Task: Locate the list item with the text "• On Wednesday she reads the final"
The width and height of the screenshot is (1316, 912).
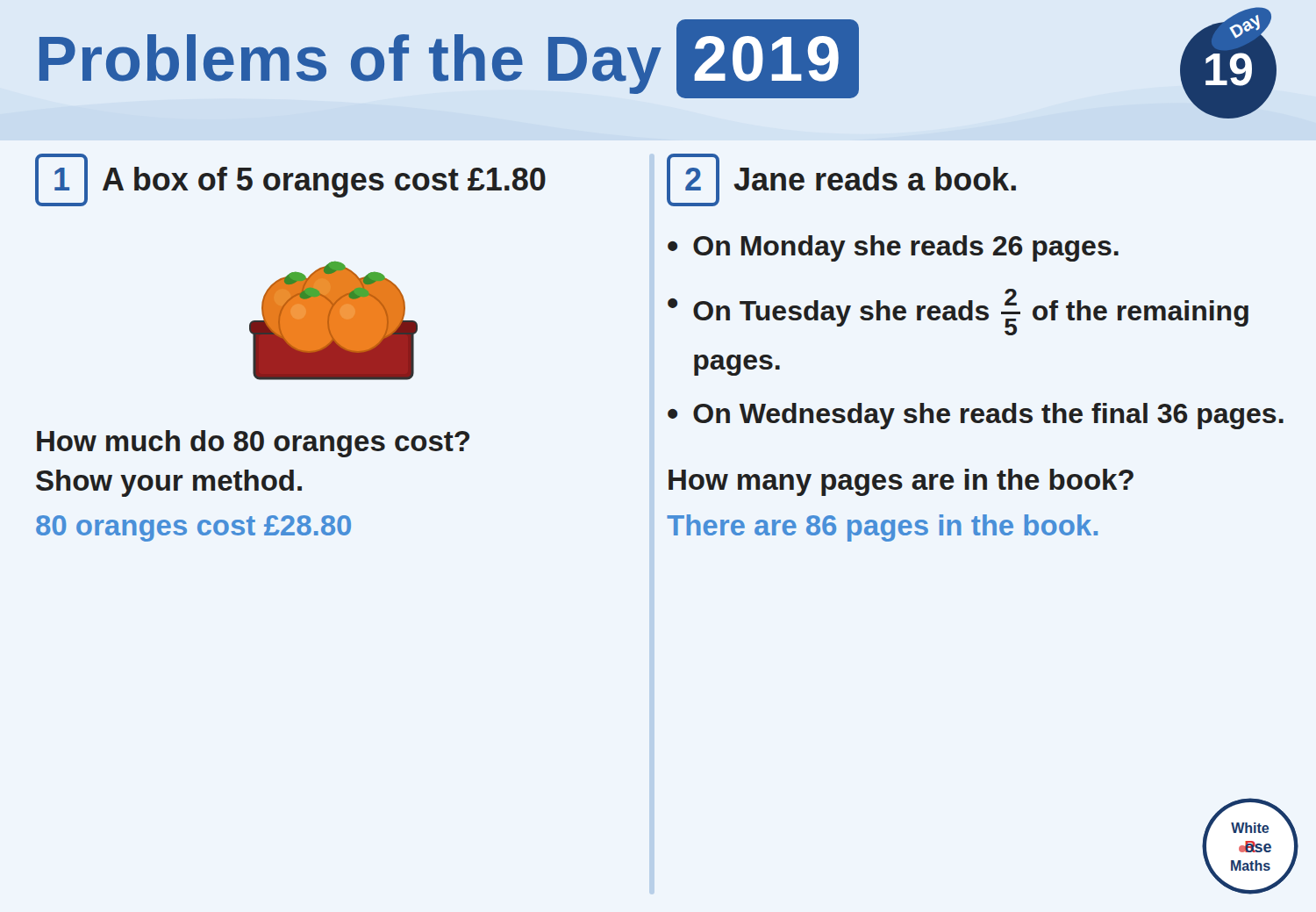Action: (976, 416)
